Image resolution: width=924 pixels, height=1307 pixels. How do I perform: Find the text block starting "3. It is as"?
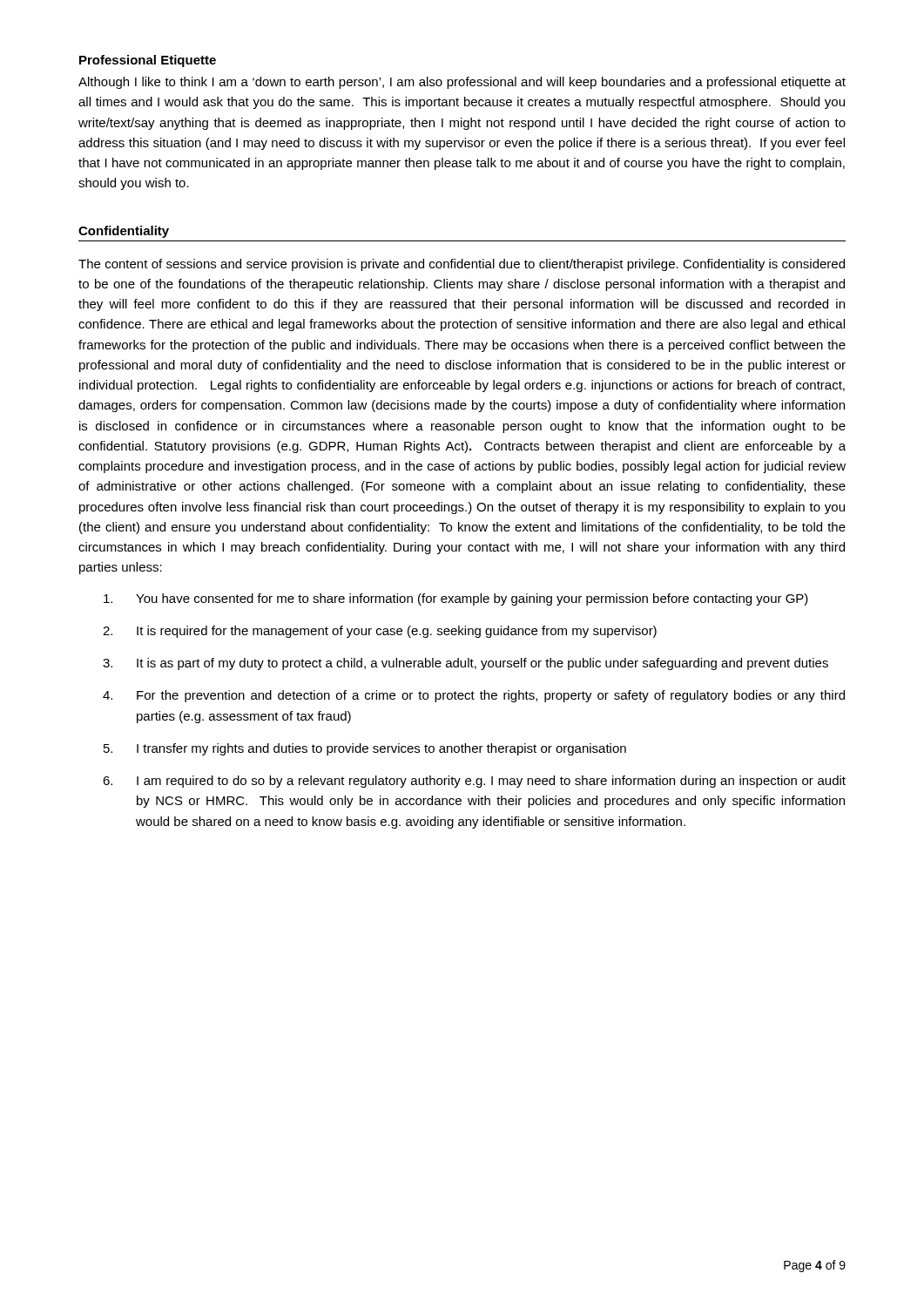click(462, 663)
